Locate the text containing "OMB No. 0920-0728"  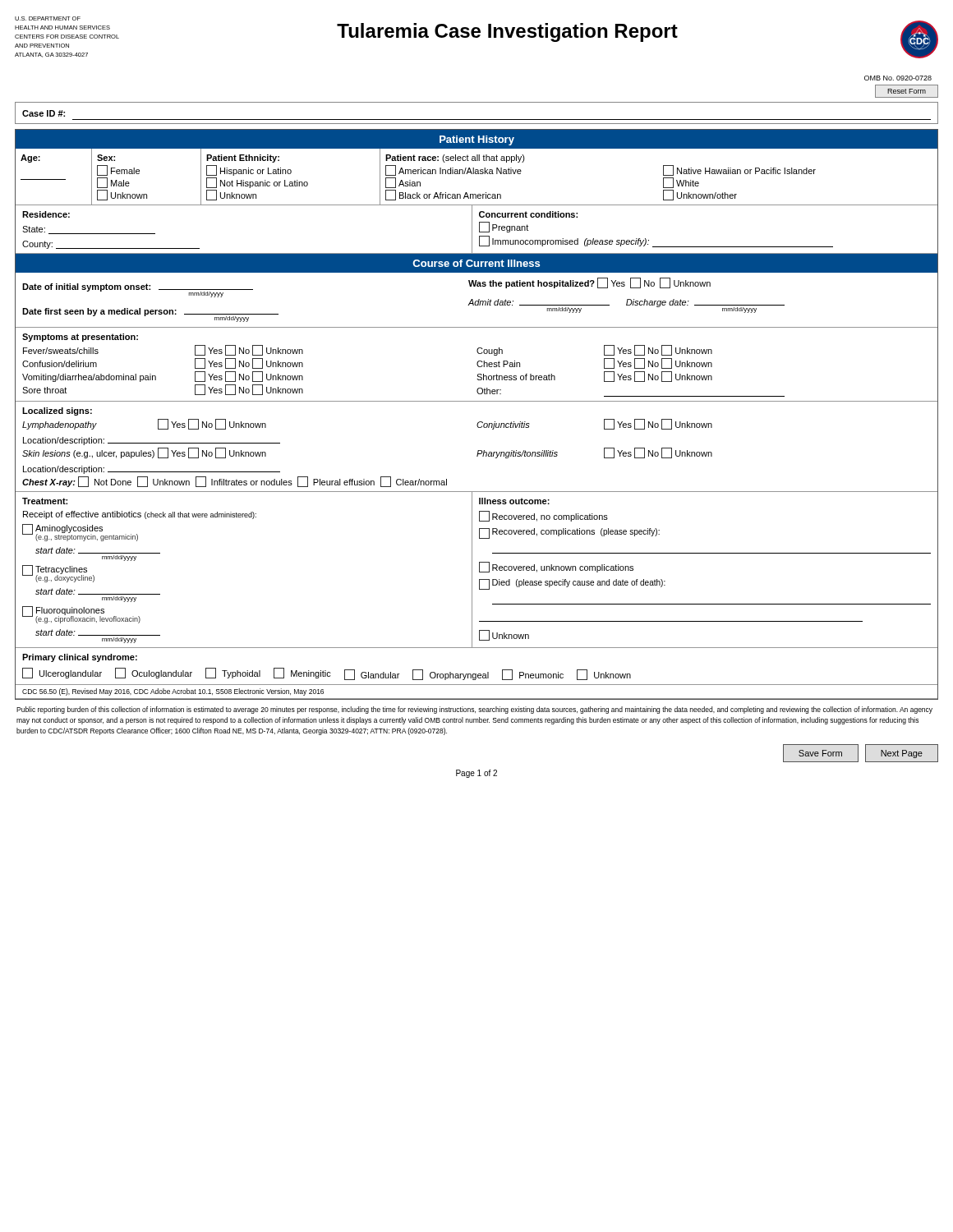click(x=898, y=78)
